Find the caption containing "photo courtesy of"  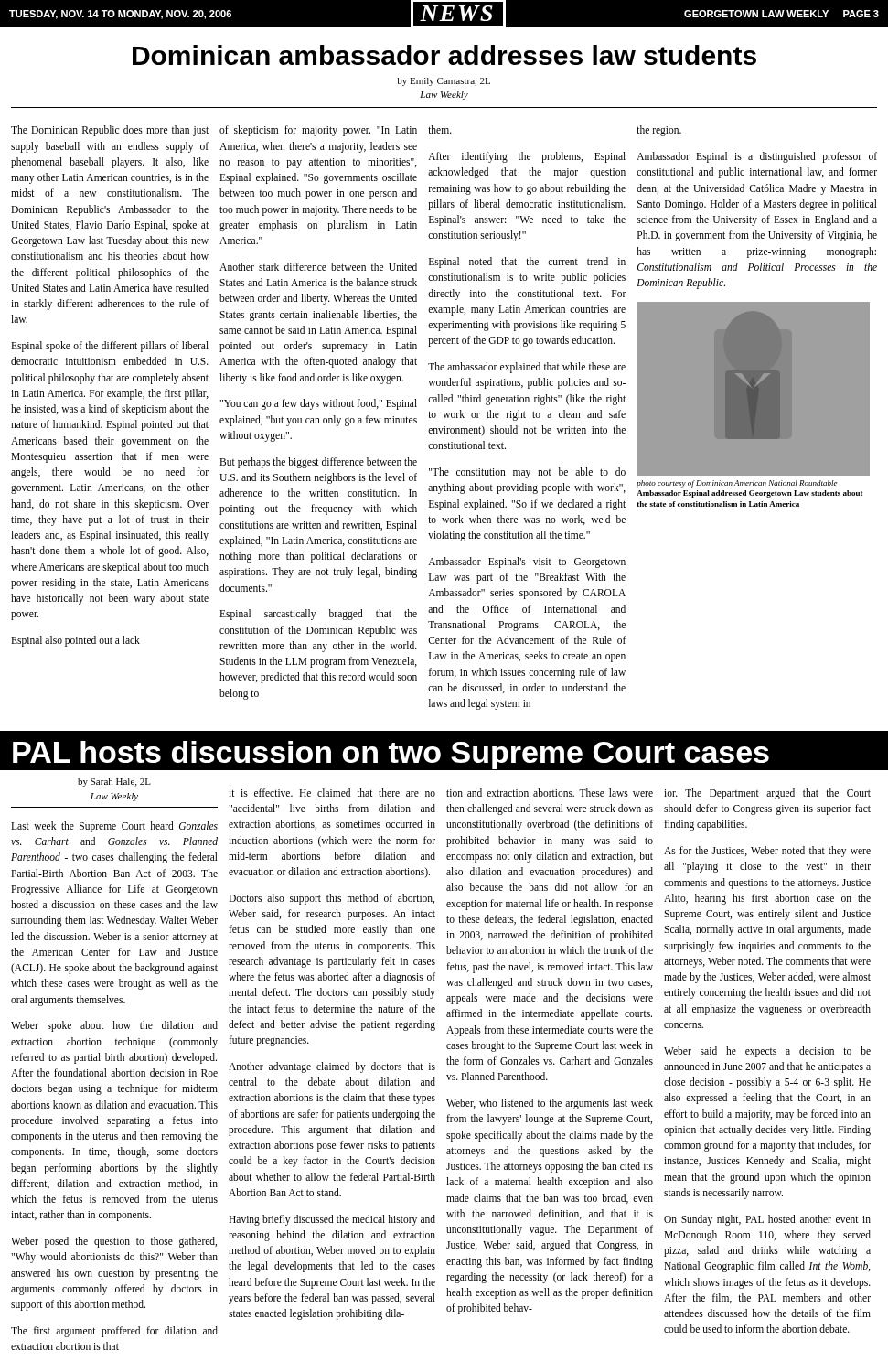(x=750, y=493)
